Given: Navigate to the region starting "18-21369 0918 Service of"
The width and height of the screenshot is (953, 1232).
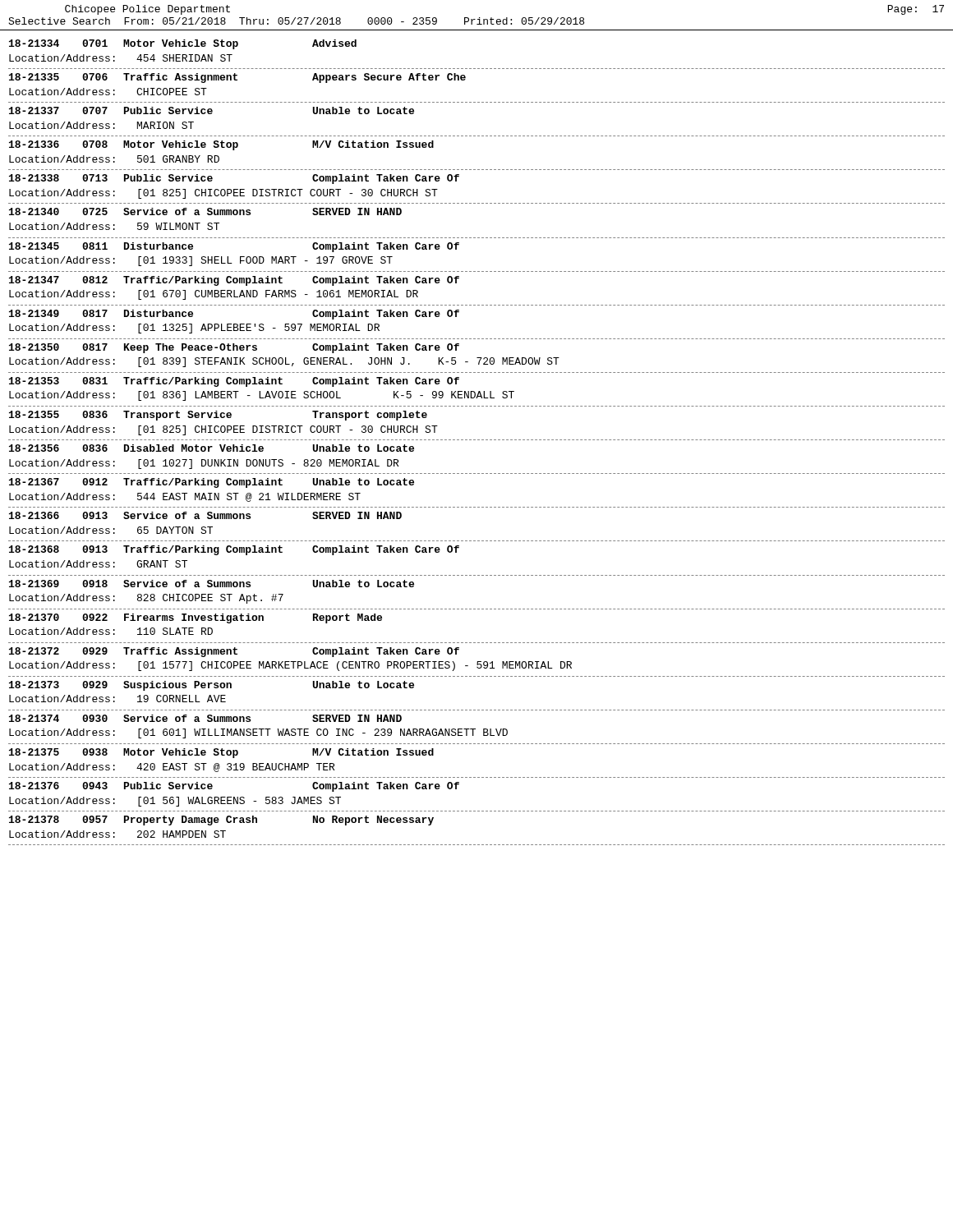Looking at the screenshot, I should coord(212,584).
